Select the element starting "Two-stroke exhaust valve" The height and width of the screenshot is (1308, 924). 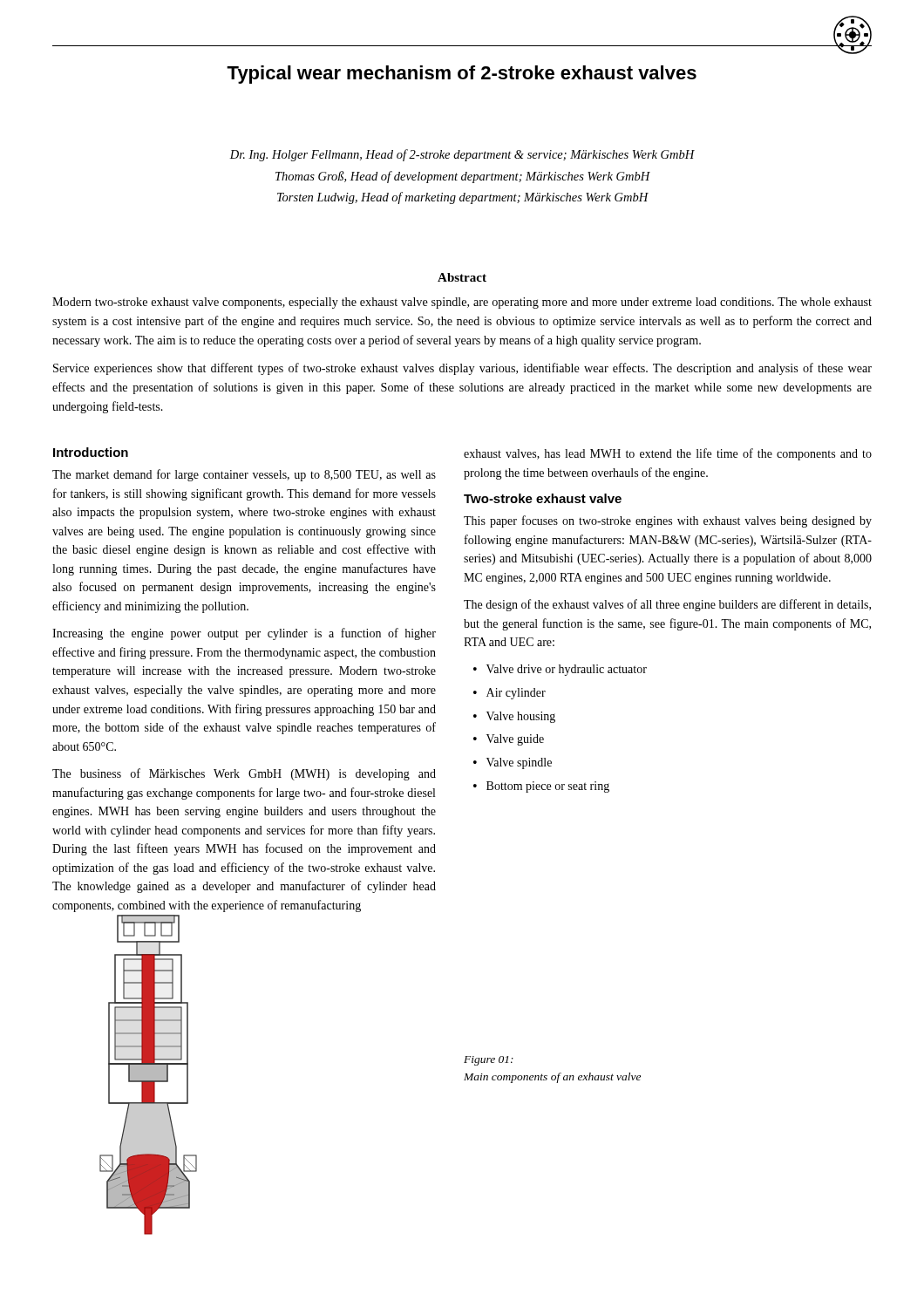(543, 498)
